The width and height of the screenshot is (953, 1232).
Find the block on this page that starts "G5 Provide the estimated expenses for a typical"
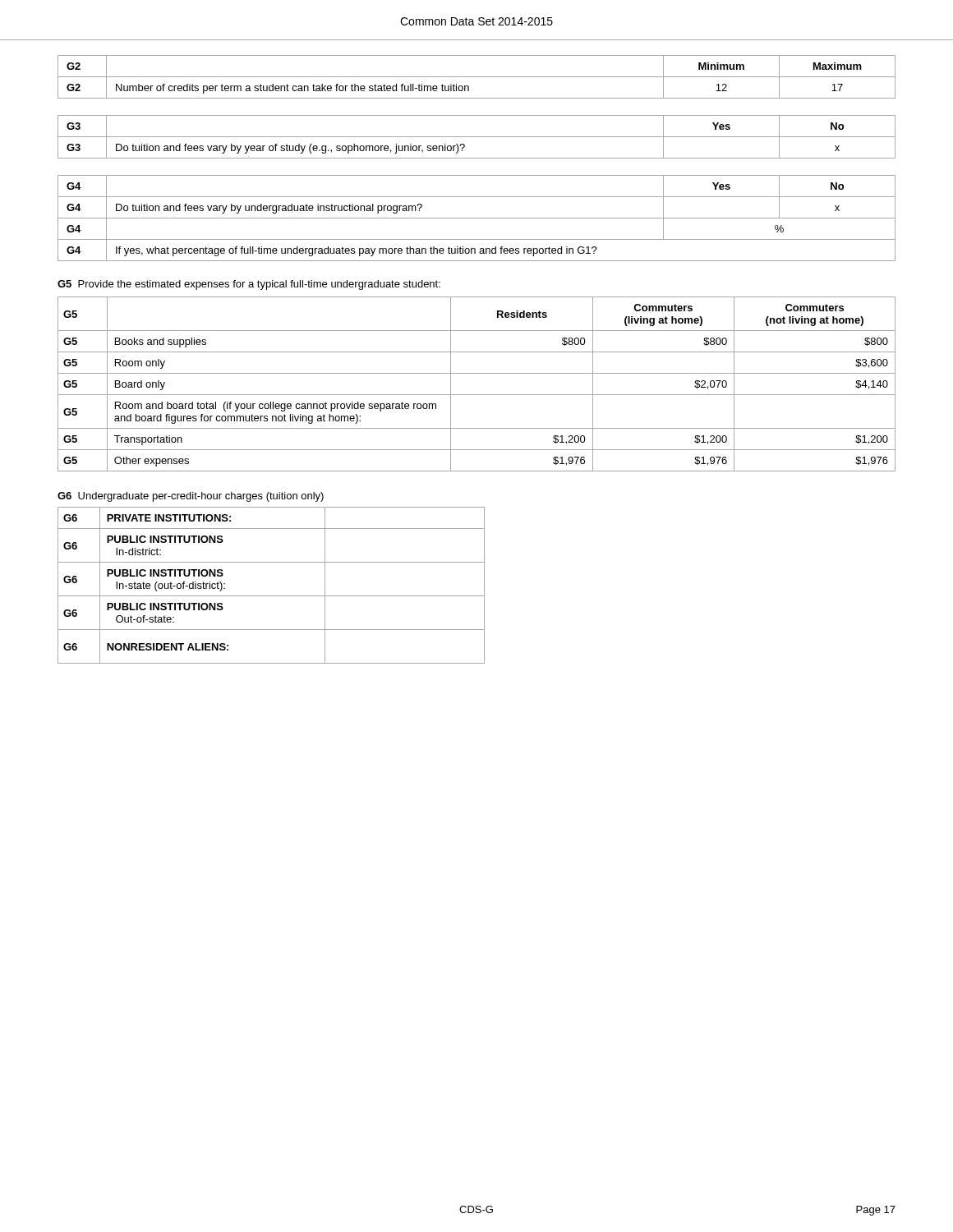pyautogui.click(x=249, y=284)
